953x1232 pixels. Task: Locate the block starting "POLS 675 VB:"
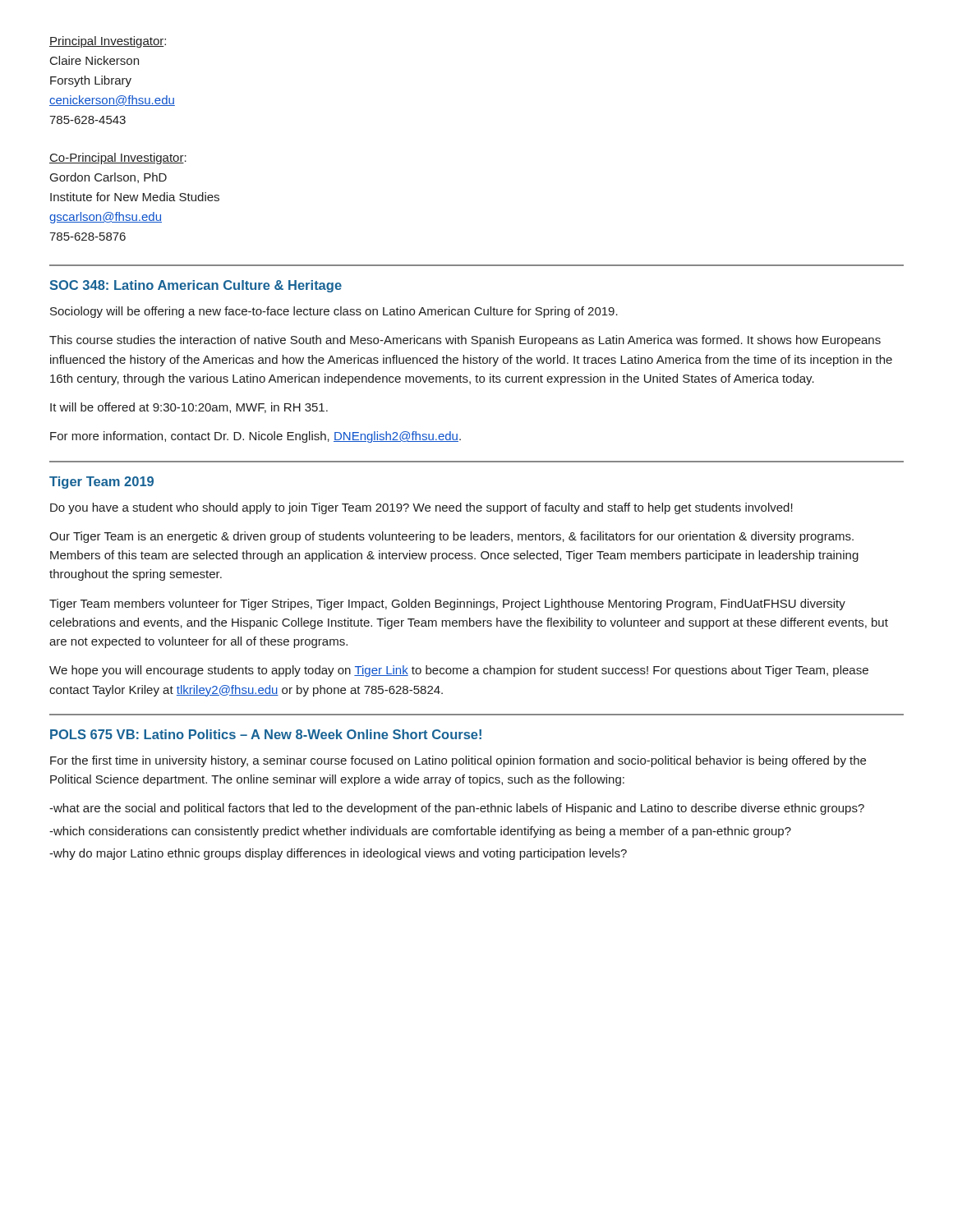point(266,734)
